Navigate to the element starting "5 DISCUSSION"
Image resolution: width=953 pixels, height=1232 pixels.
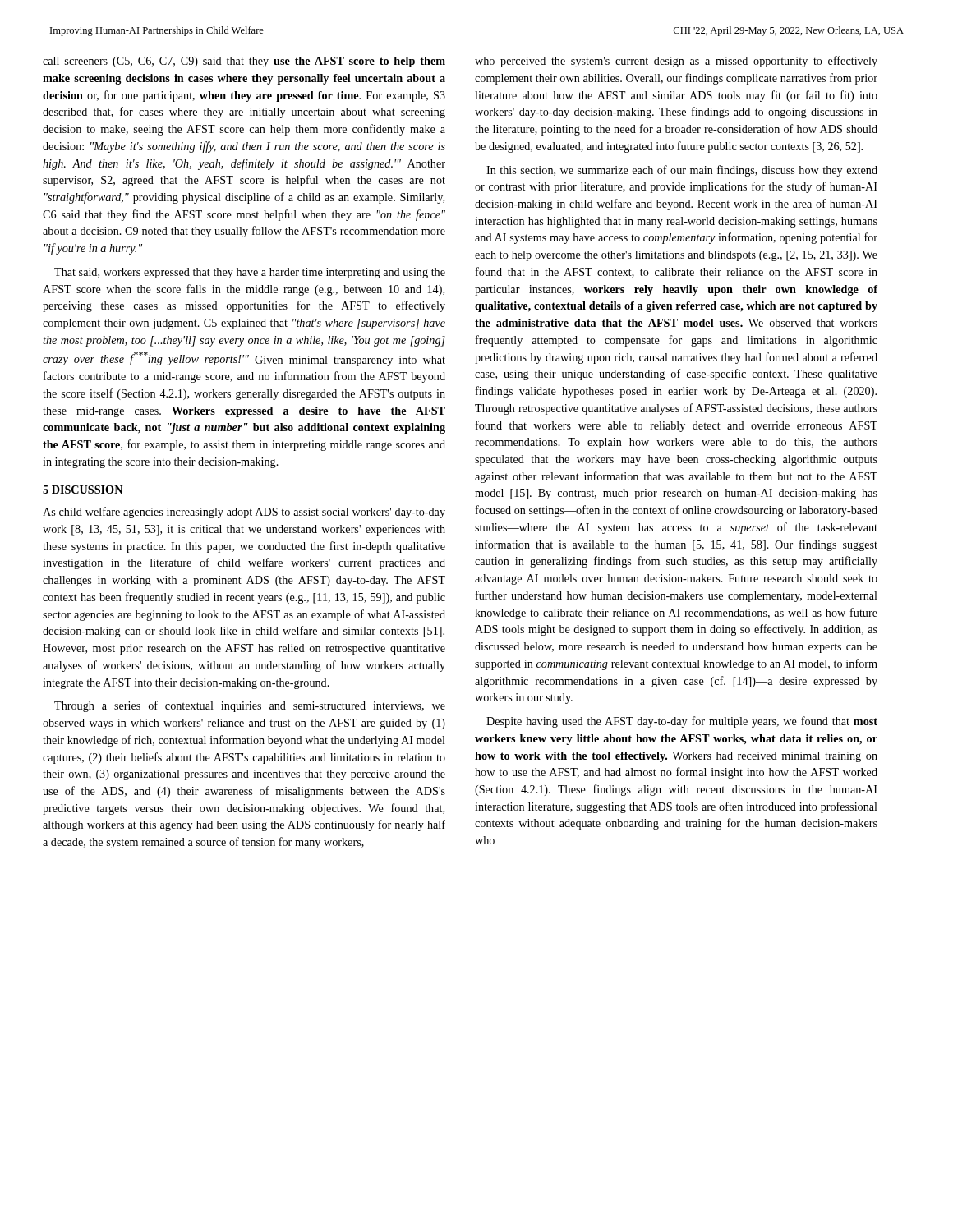(83, 490)
